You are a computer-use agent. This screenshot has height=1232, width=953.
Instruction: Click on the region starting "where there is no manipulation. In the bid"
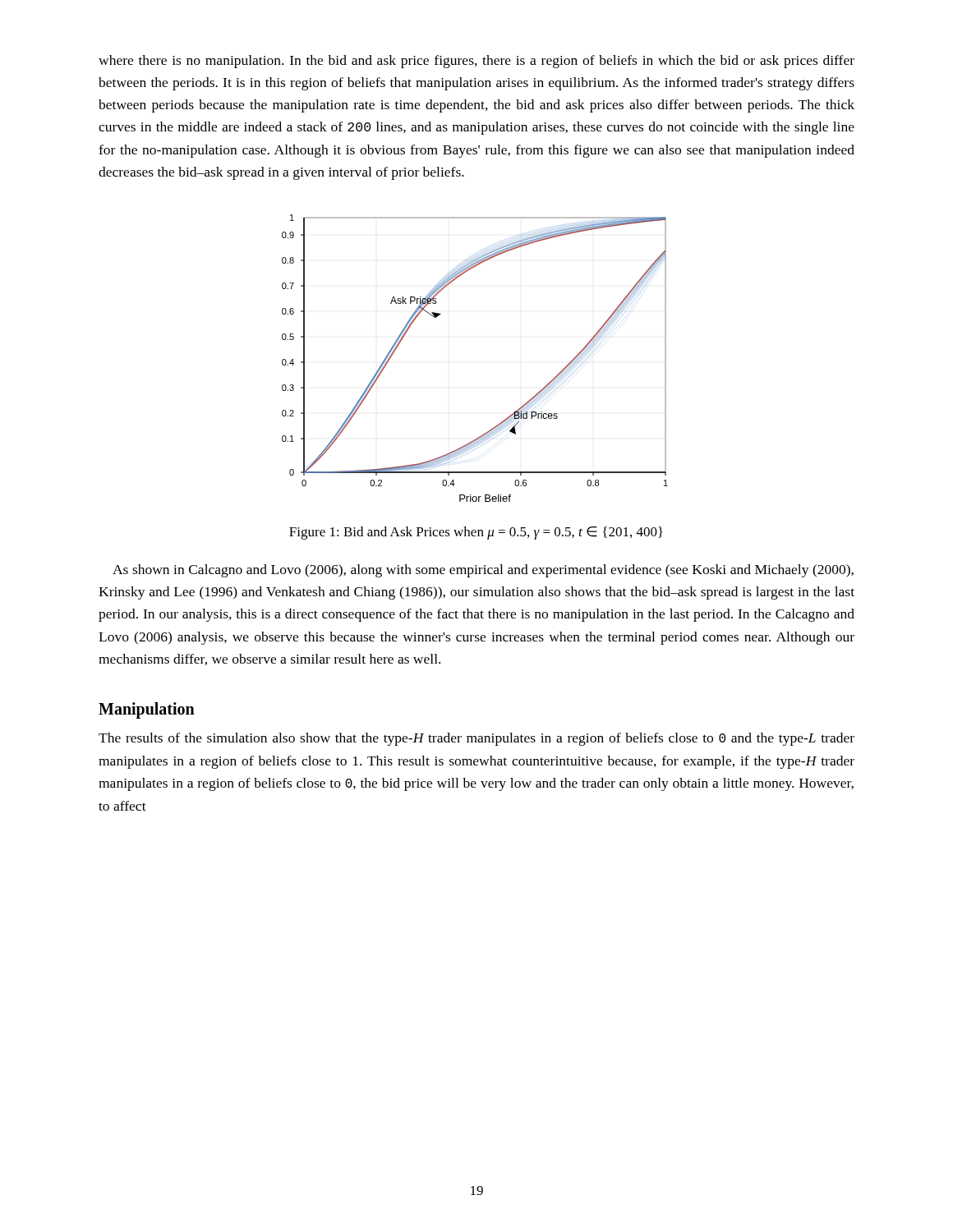[x=476, y=116]
